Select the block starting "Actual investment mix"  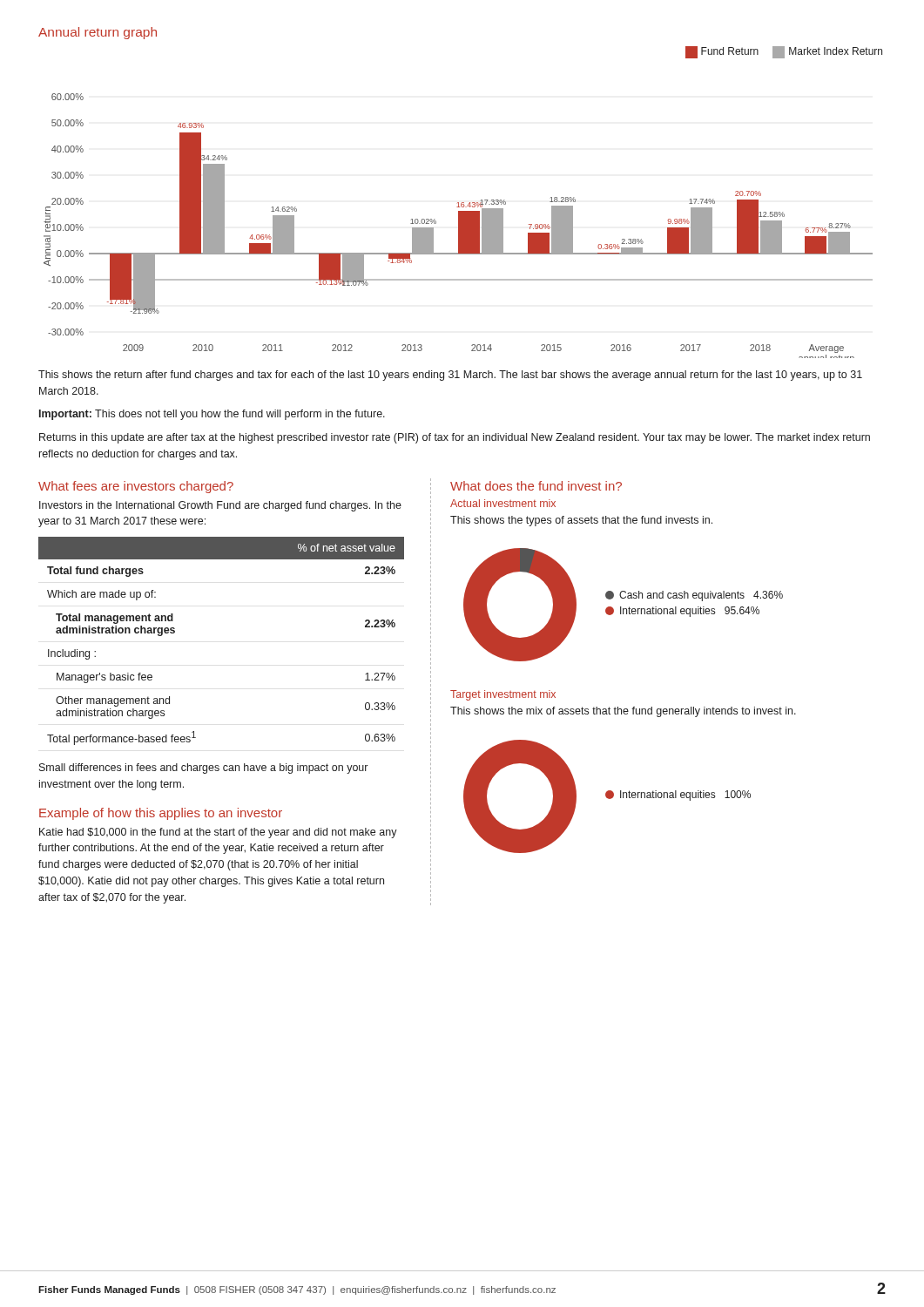coord(503,503)
